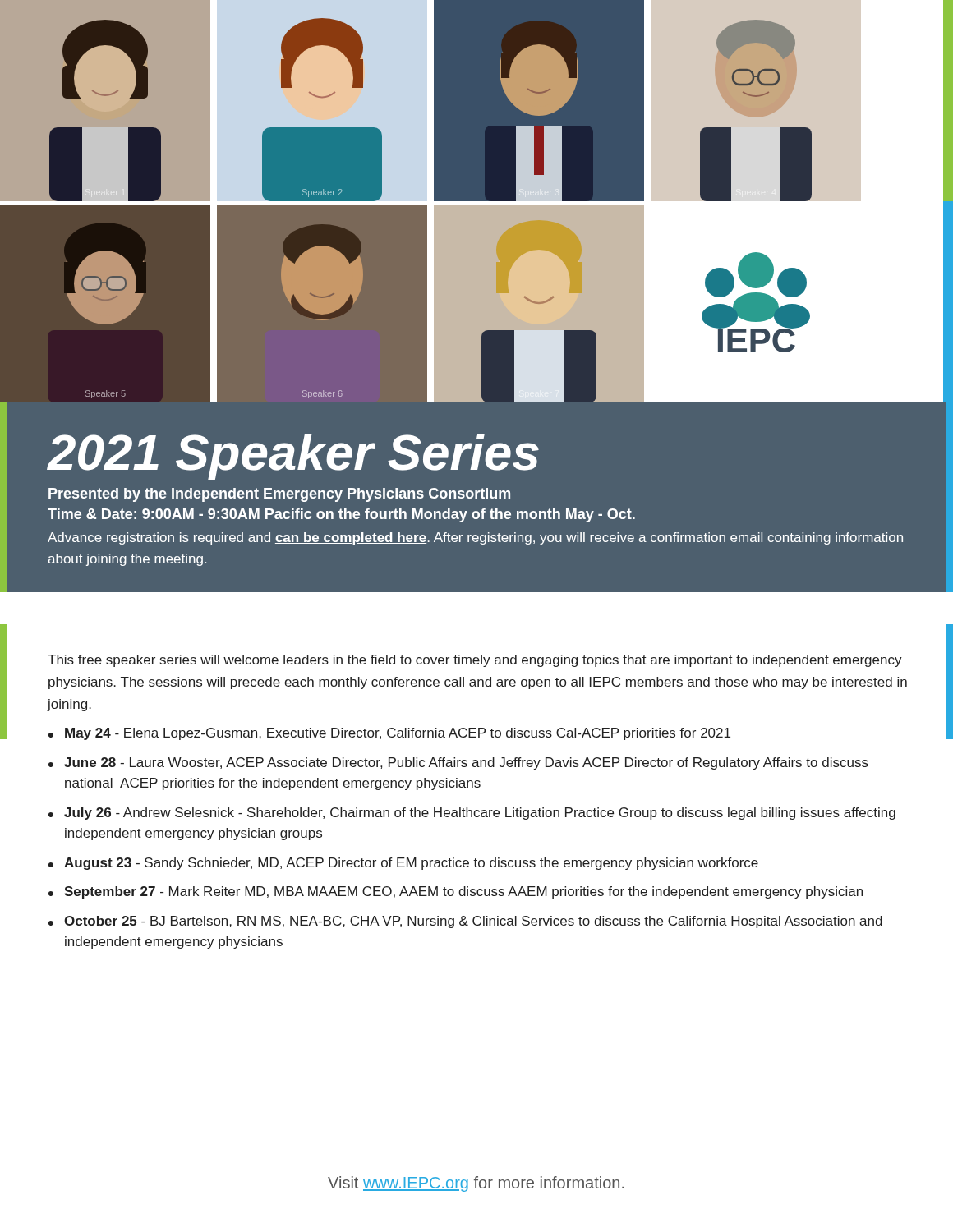Viewport: 953px width, 1232px height.
Task: Click on the block starting "• July 26"
Action: (472, 822)
